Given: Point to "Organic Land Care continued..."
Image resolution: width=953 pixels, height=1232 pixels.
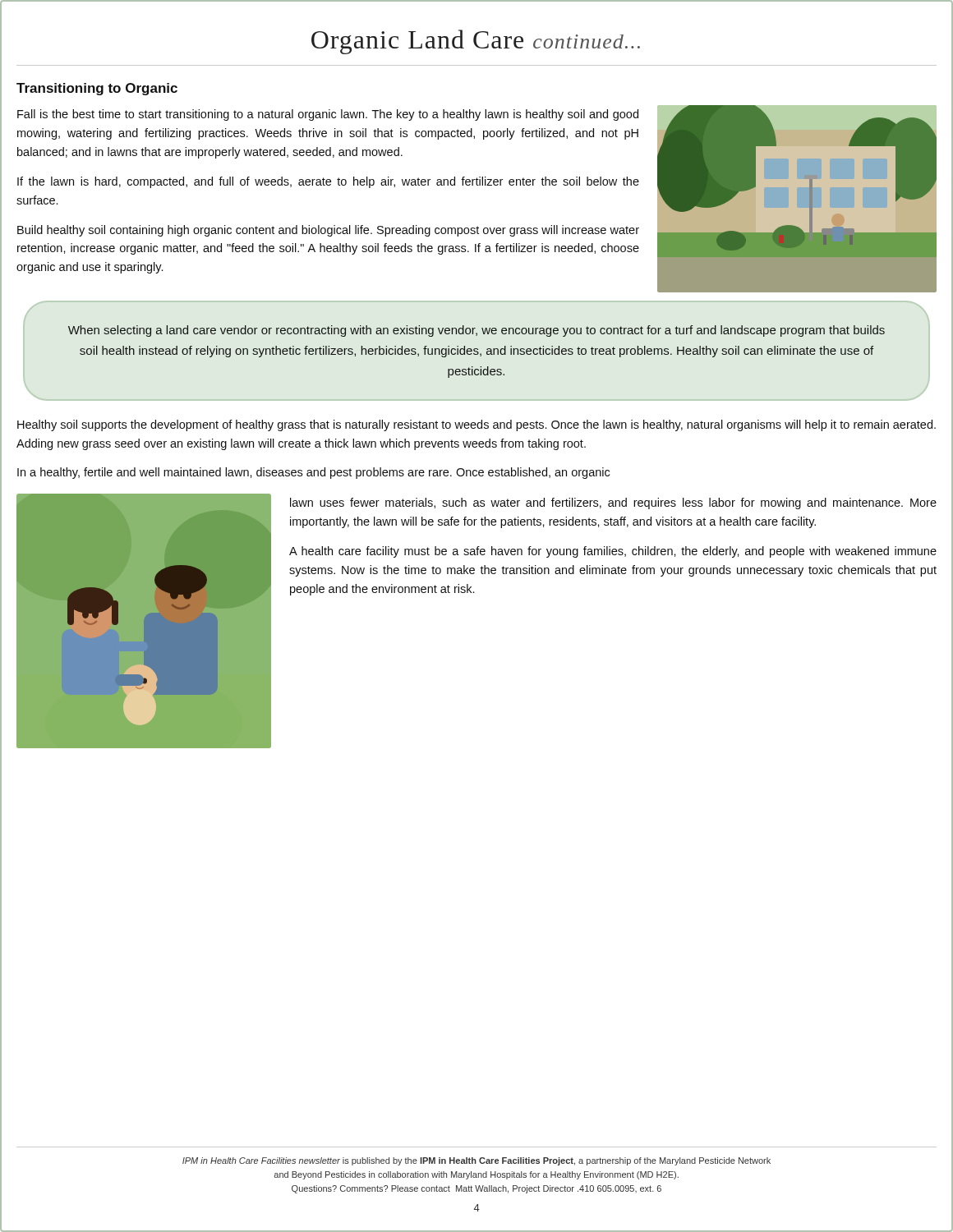Looking at the screenshot, I should click(476, 39).
